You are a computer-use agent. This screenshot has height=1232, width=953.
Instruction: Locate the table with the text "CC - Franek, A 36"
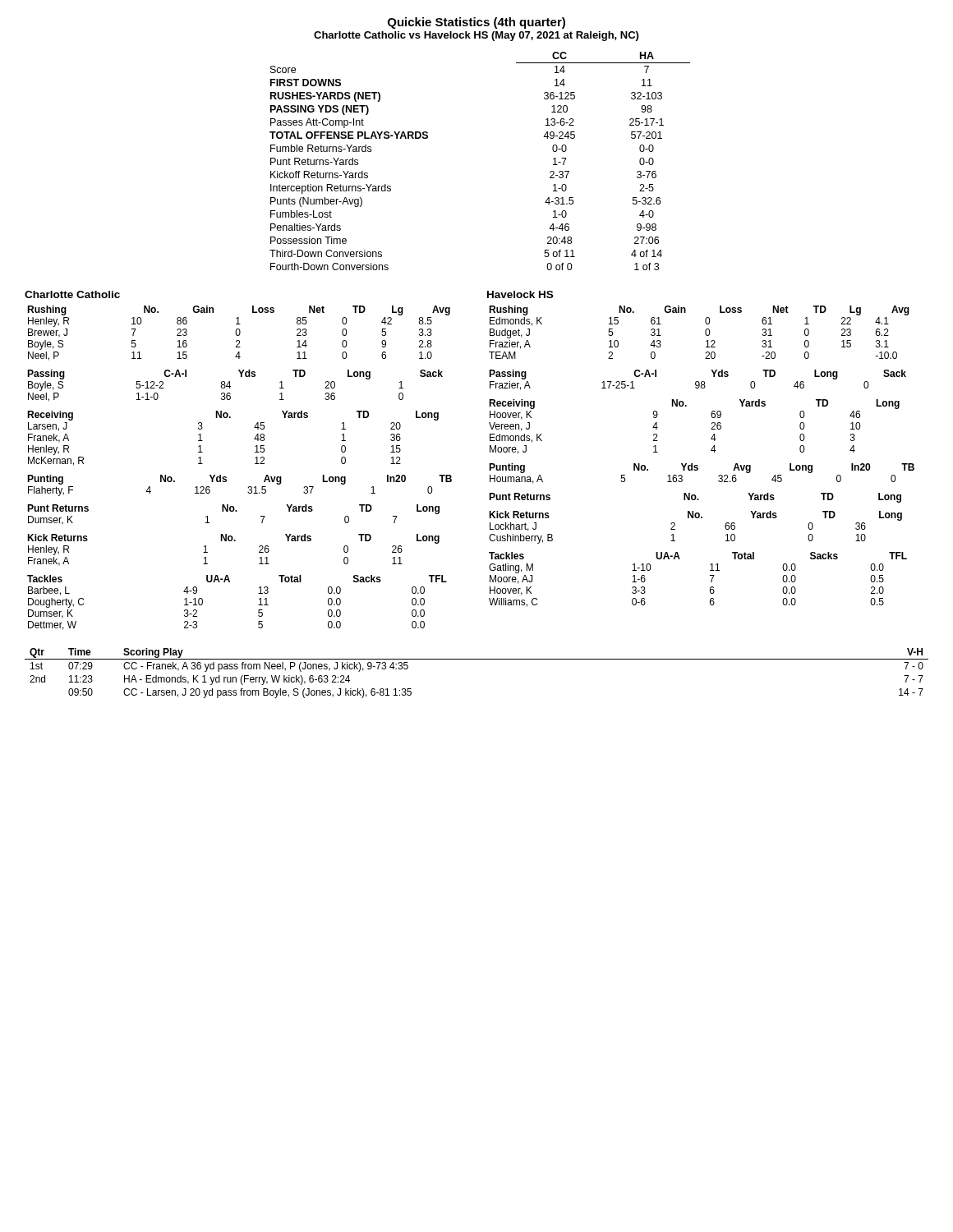(x=476, y=672)
